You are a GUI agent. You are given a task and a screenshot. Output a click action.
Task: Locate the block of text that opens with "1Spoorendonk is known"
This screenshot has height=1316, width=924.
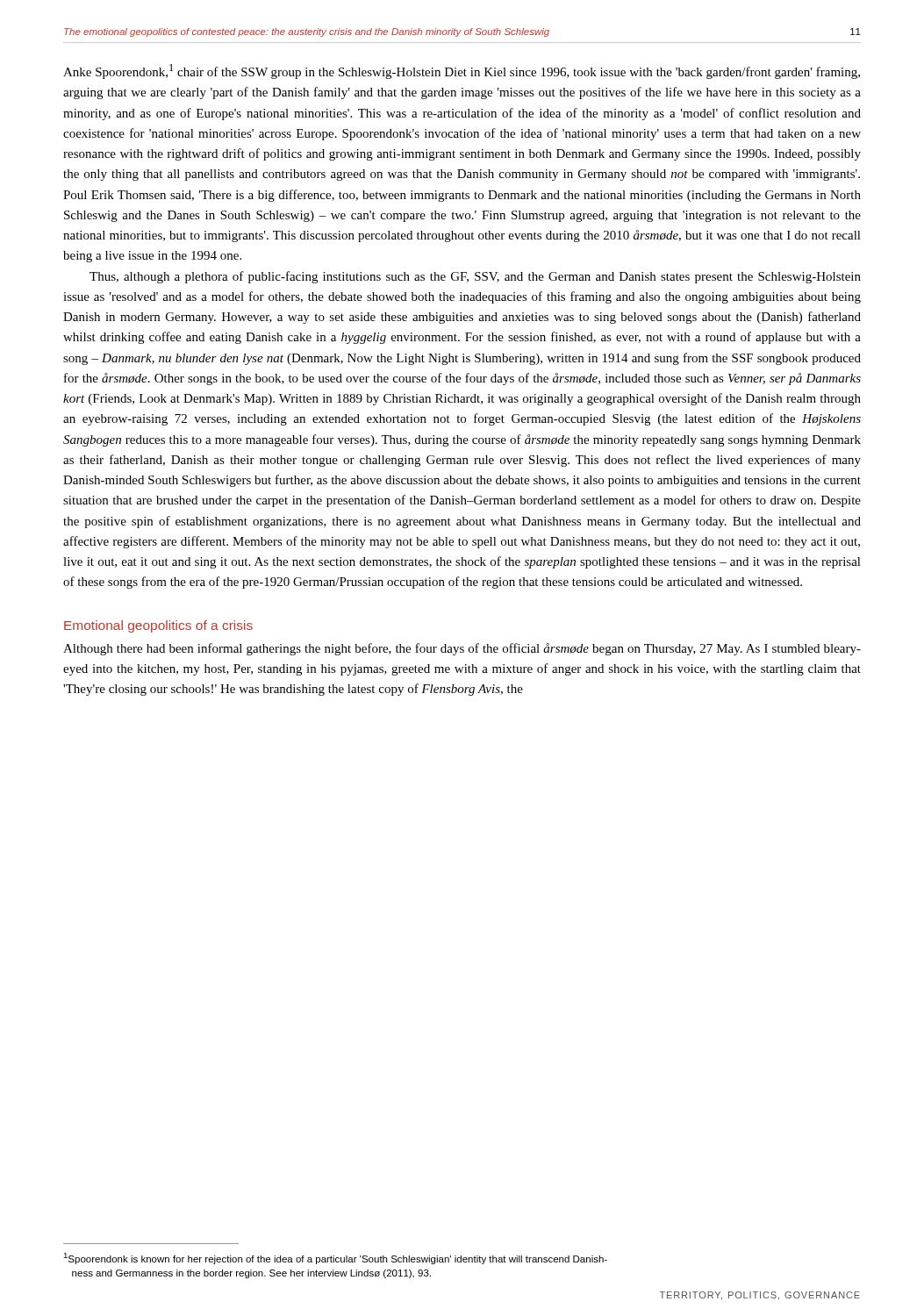click(335, 1261)
